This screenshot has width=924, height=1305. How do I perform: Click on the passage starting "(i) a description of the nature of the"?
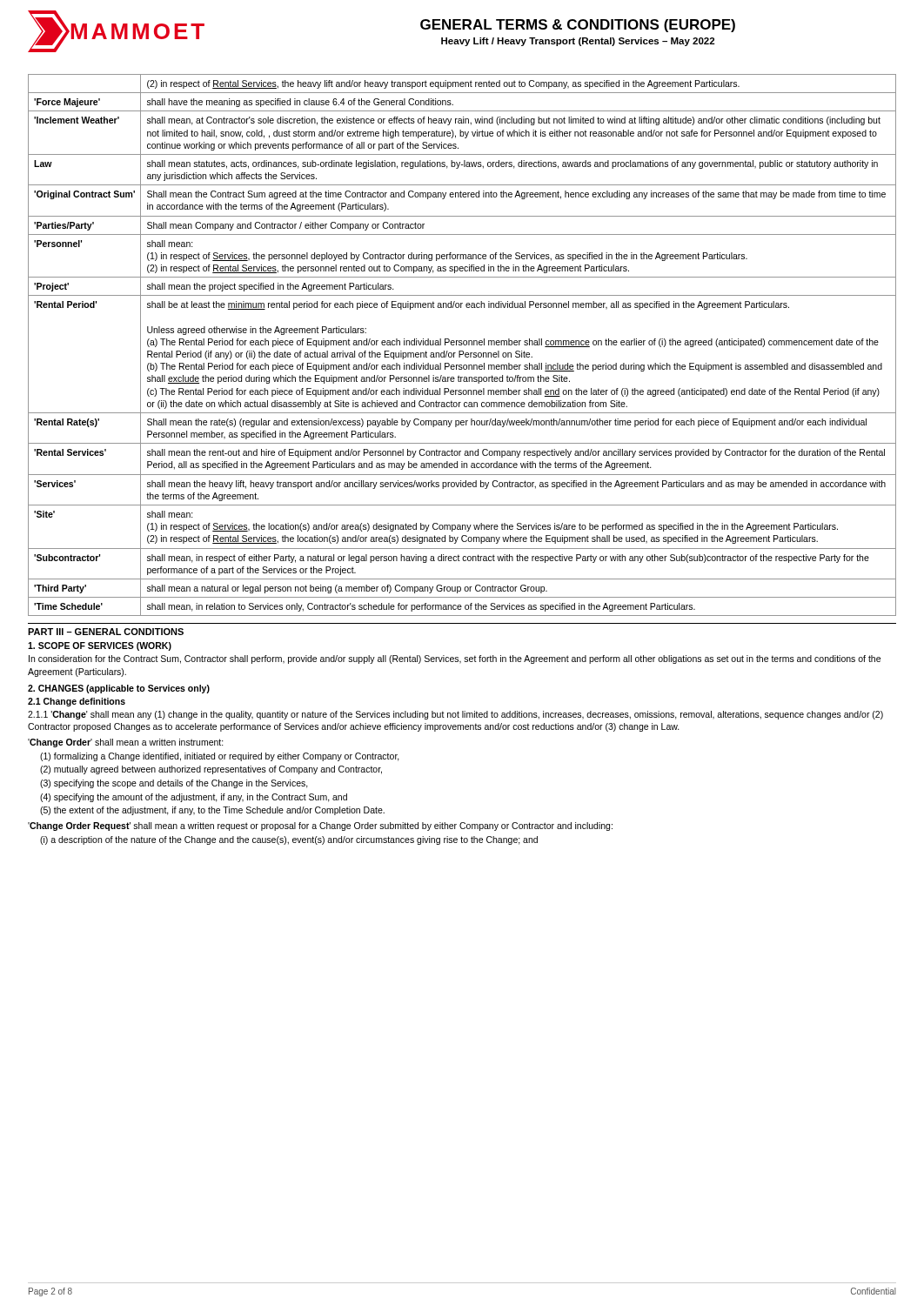(289, 839)
